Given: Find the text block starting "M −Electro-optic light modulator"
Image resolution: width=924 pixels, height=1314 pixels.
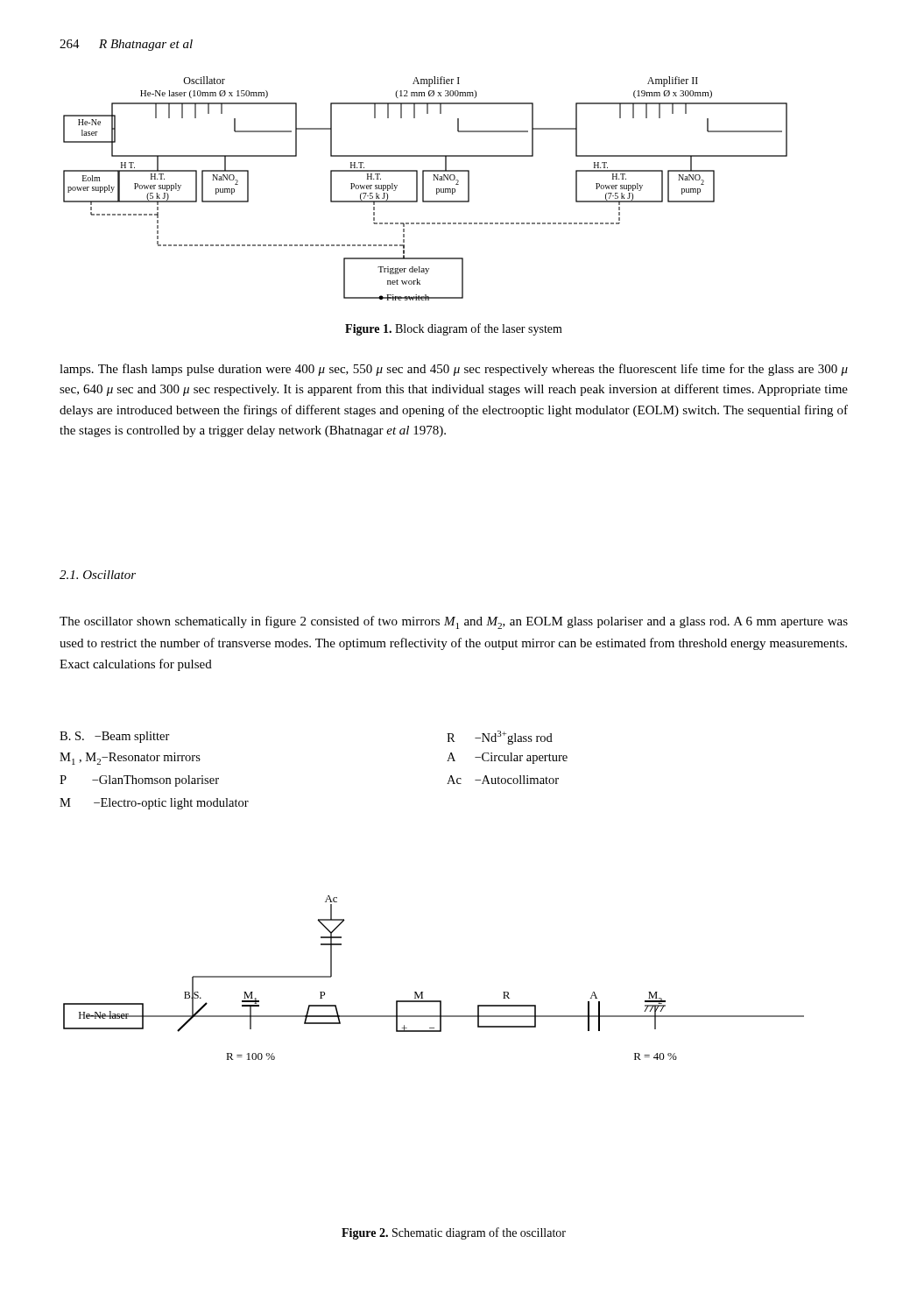Looking at the screenshot, I should (154, 802).
